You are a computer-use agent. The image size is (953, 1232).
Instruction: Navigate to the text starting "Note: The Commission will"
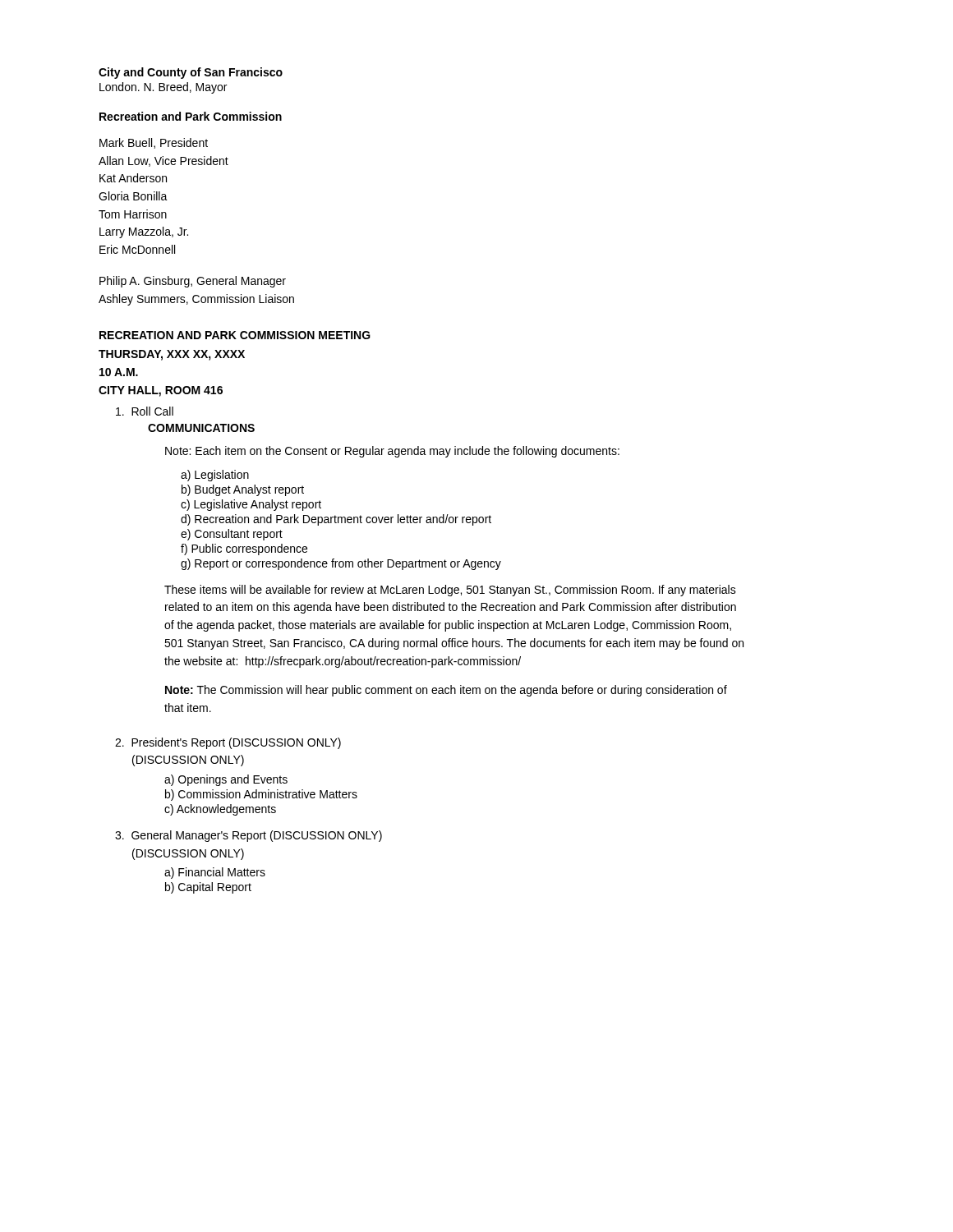[x=445, y=699]
